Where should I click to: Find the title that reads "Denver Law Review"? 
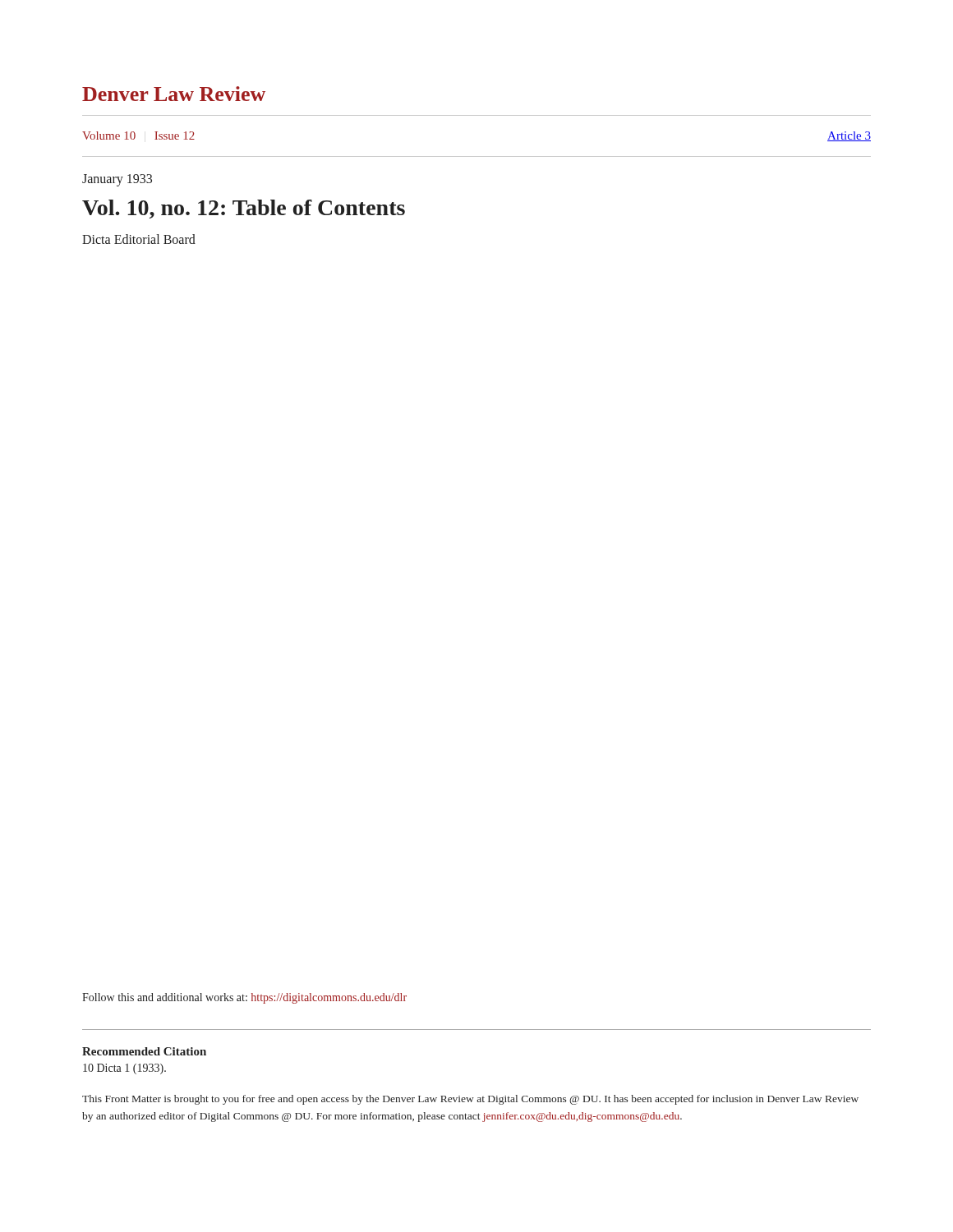pos(174,94)
